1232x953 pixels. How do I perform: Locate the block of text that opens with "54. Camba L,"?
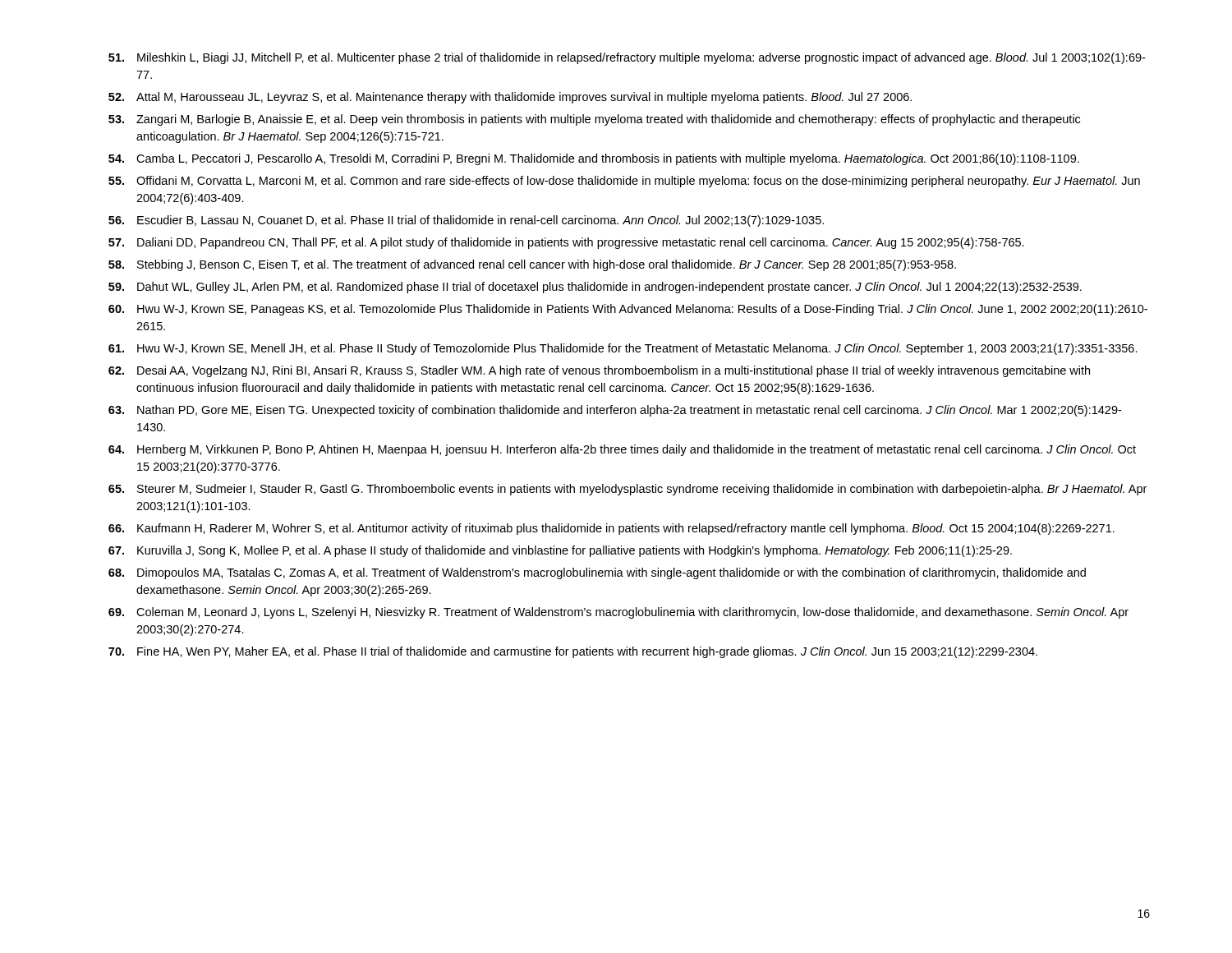[616, 159]
